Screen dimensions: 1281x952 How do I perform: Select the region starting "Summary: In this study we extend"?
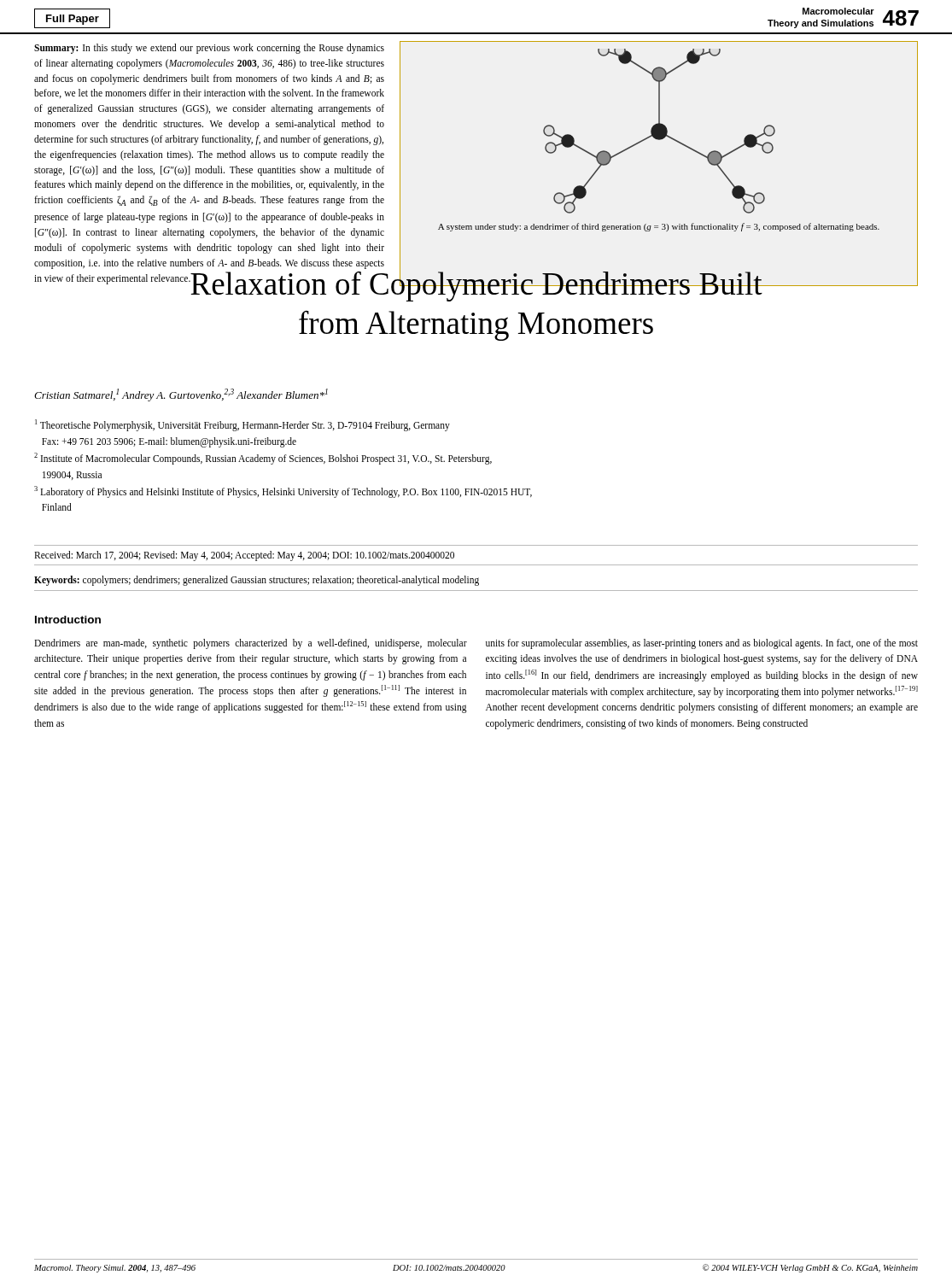click(209, 164)
